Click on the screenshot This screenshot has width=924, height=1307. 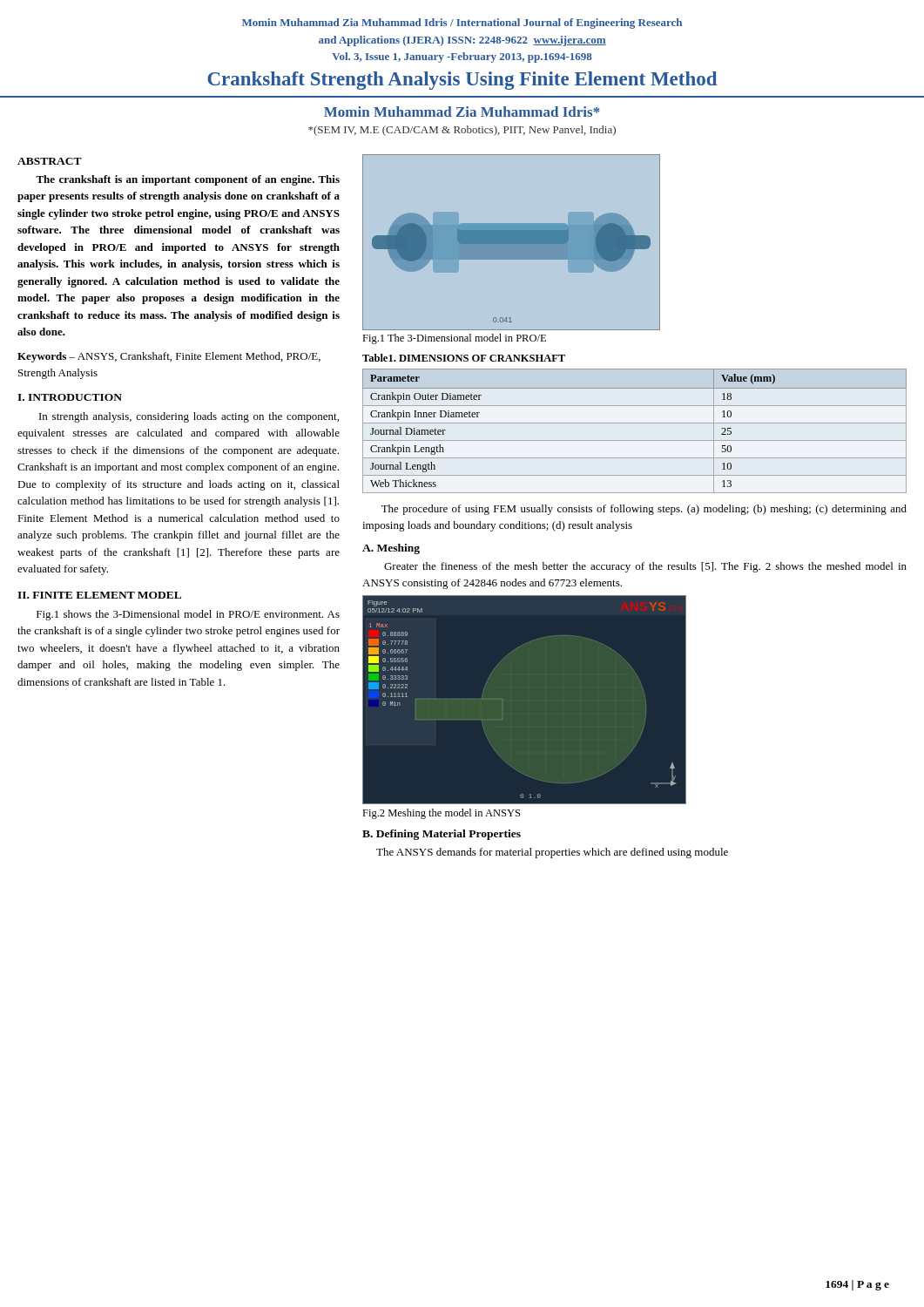(634, 699)
